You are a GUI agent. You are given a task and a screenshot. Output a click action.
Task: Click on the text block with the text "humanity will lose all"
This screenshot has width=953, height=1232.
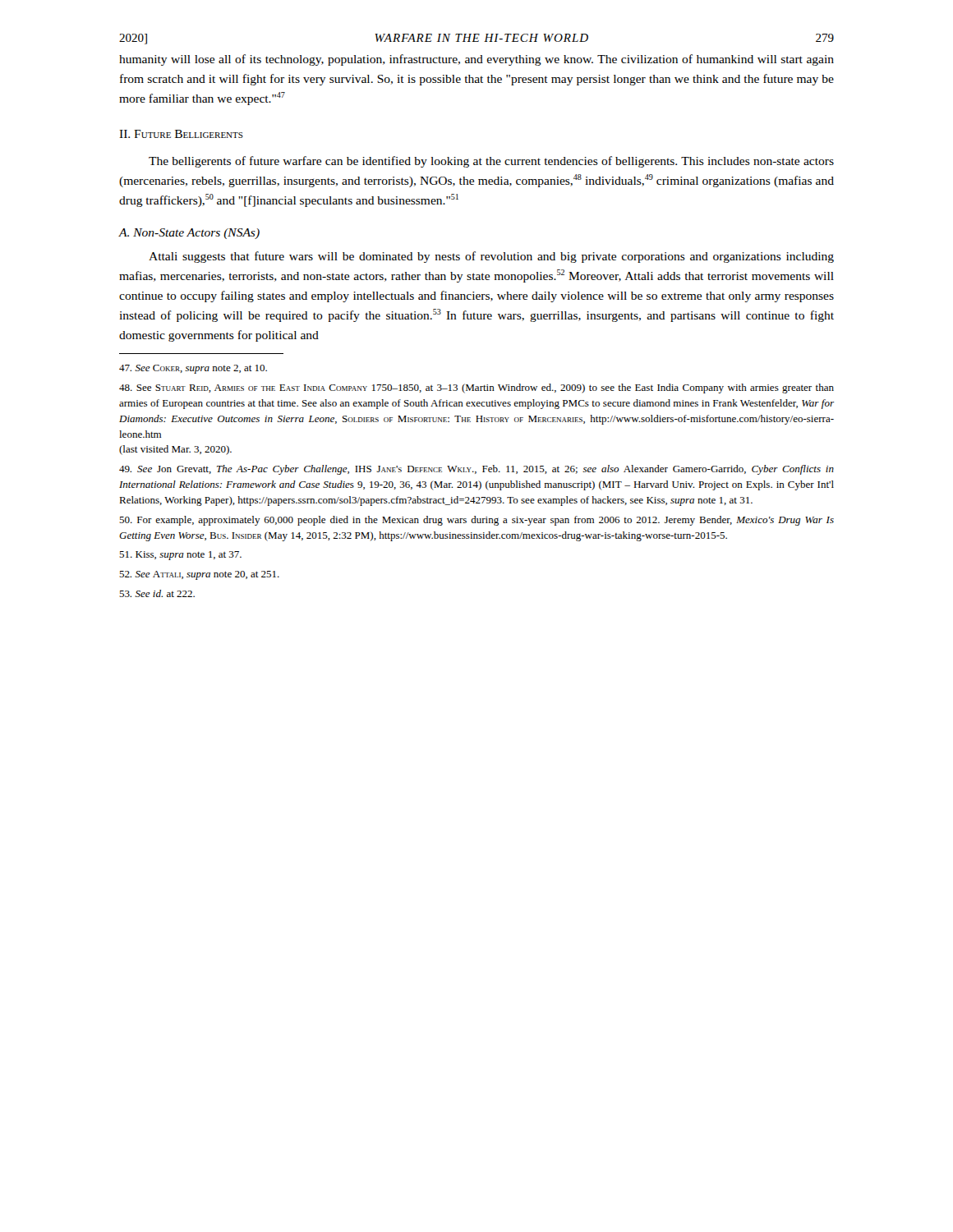coord(476,78)
